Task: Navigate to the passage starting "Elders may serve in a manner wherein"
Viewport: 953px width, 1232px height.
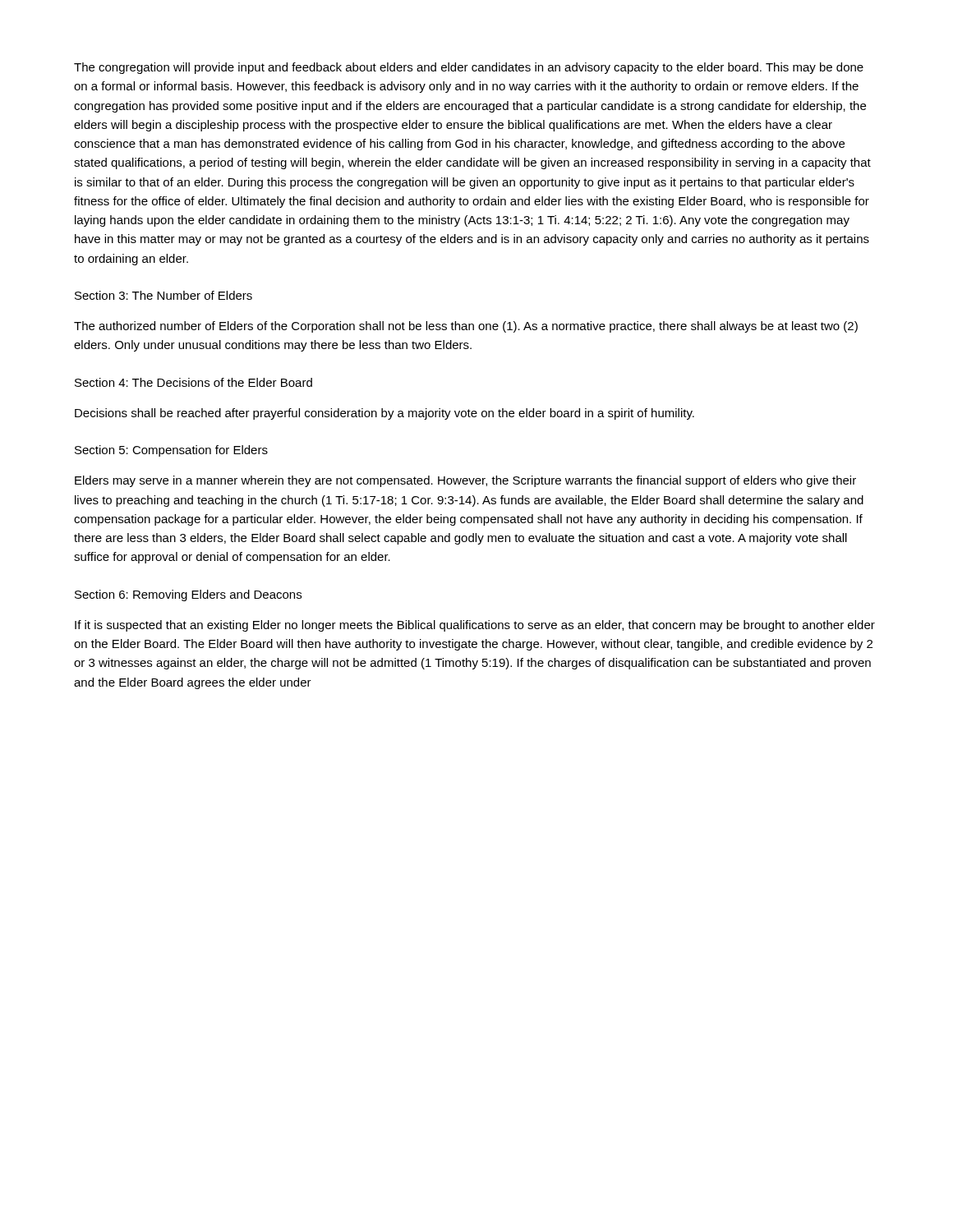Action: tap(469, 518)
